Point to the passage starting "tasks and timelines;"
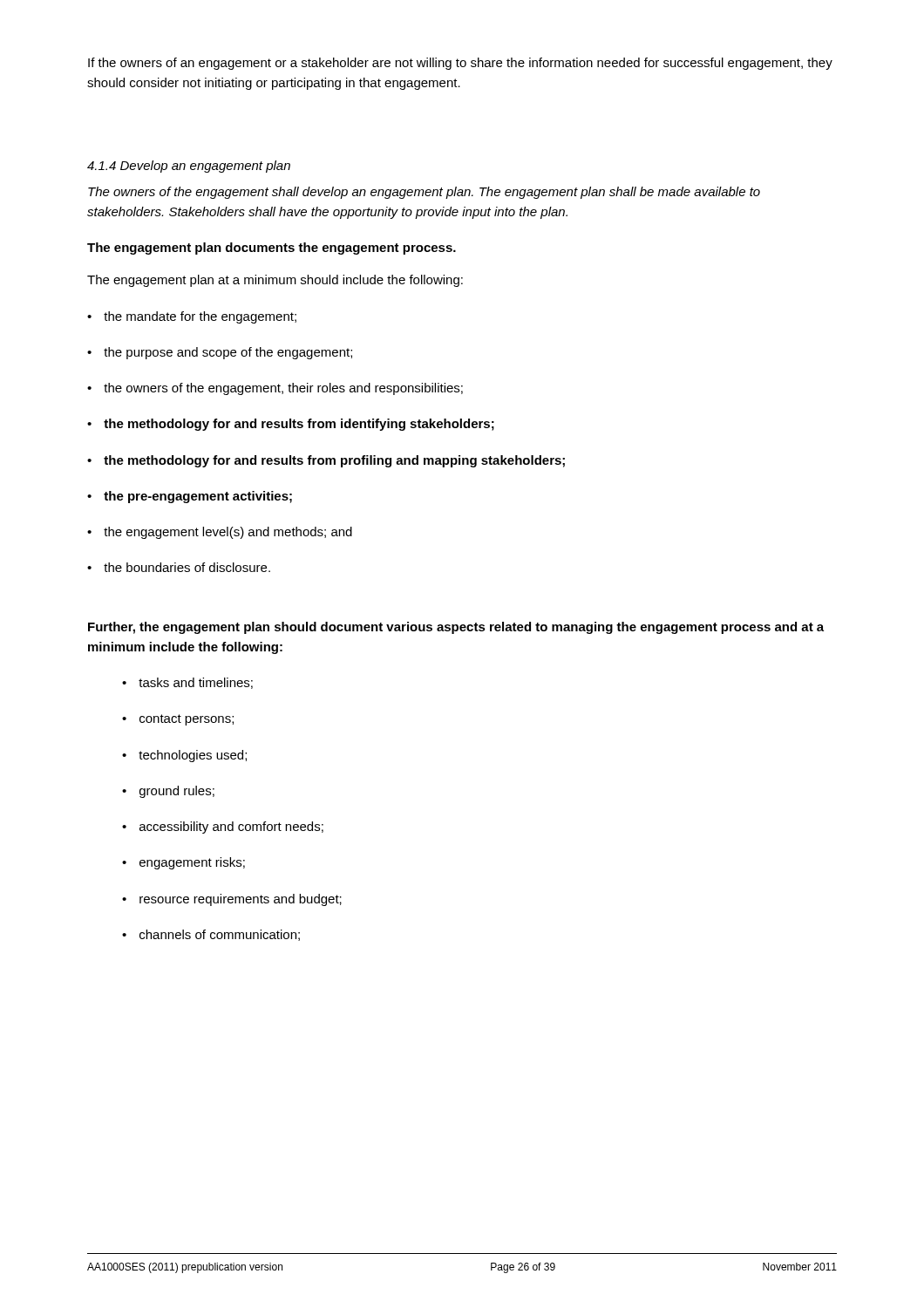The image size is (924, 1308). [187, 683]
